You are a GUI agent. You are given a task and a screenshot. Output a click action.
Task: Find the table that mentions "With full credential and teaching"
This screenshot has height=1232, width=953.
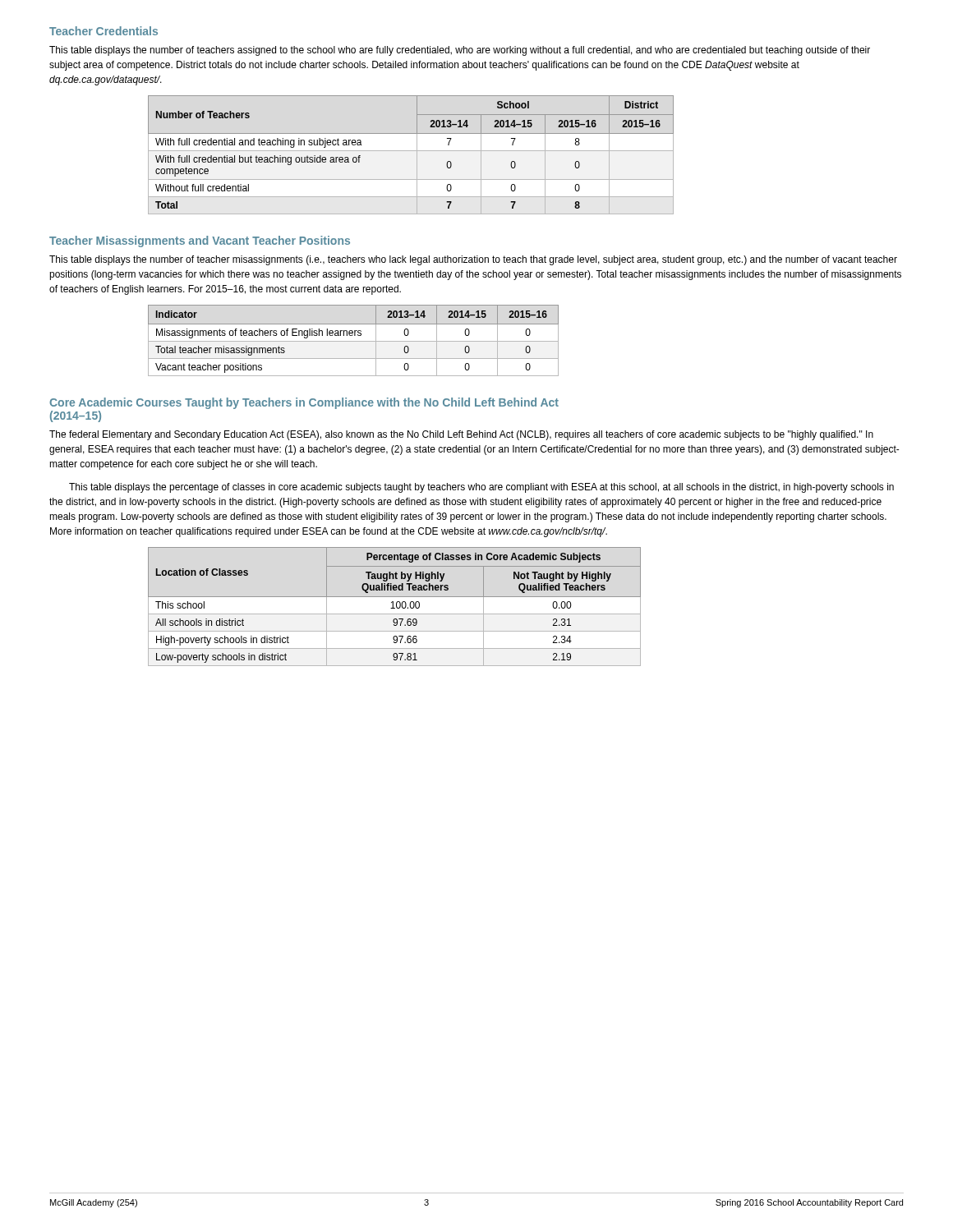[x=501, y=155]
